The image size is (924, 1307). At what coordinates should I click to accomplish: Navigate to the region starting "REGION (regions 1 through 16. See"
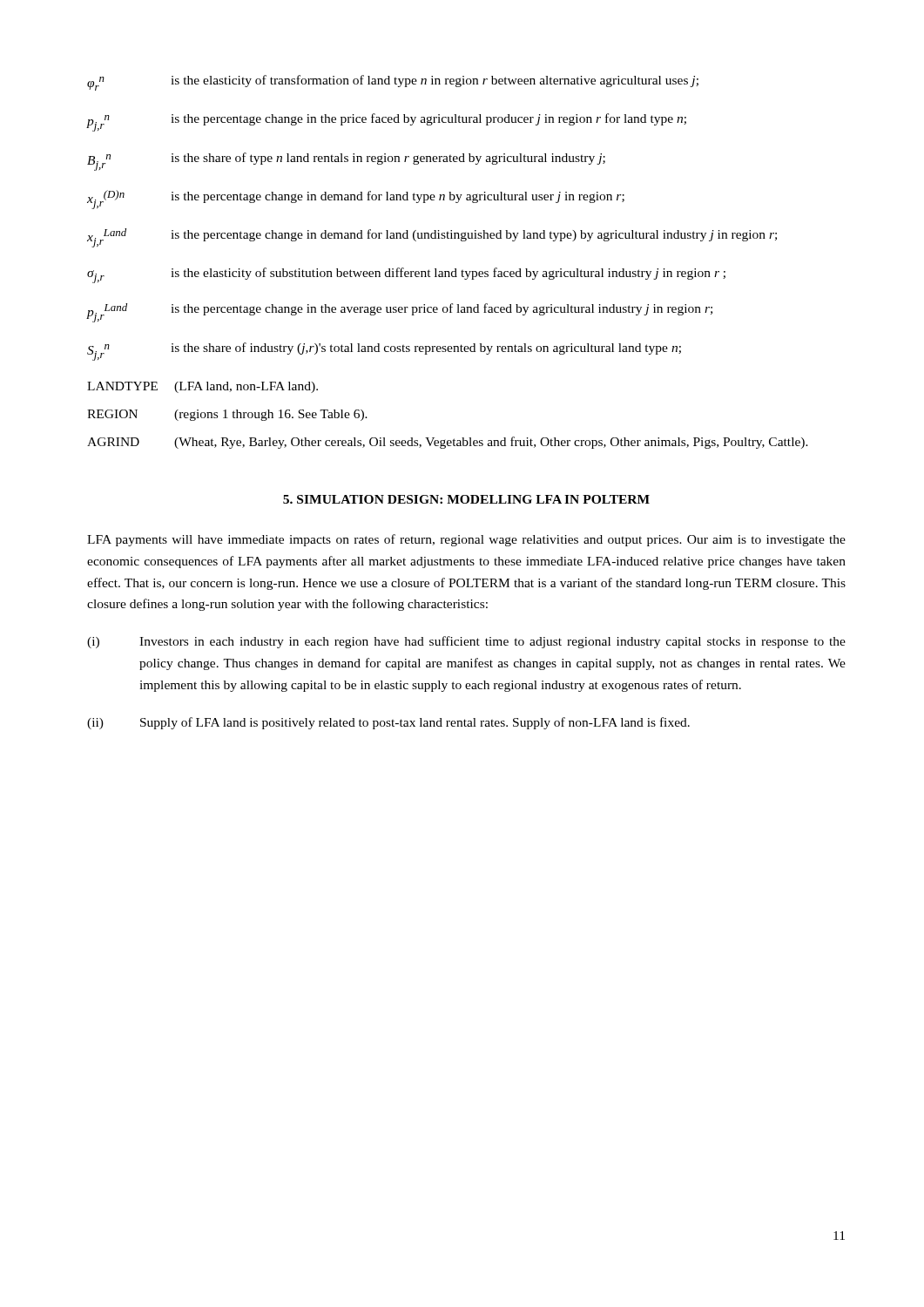pyautogui.click(x=227, y=415)
